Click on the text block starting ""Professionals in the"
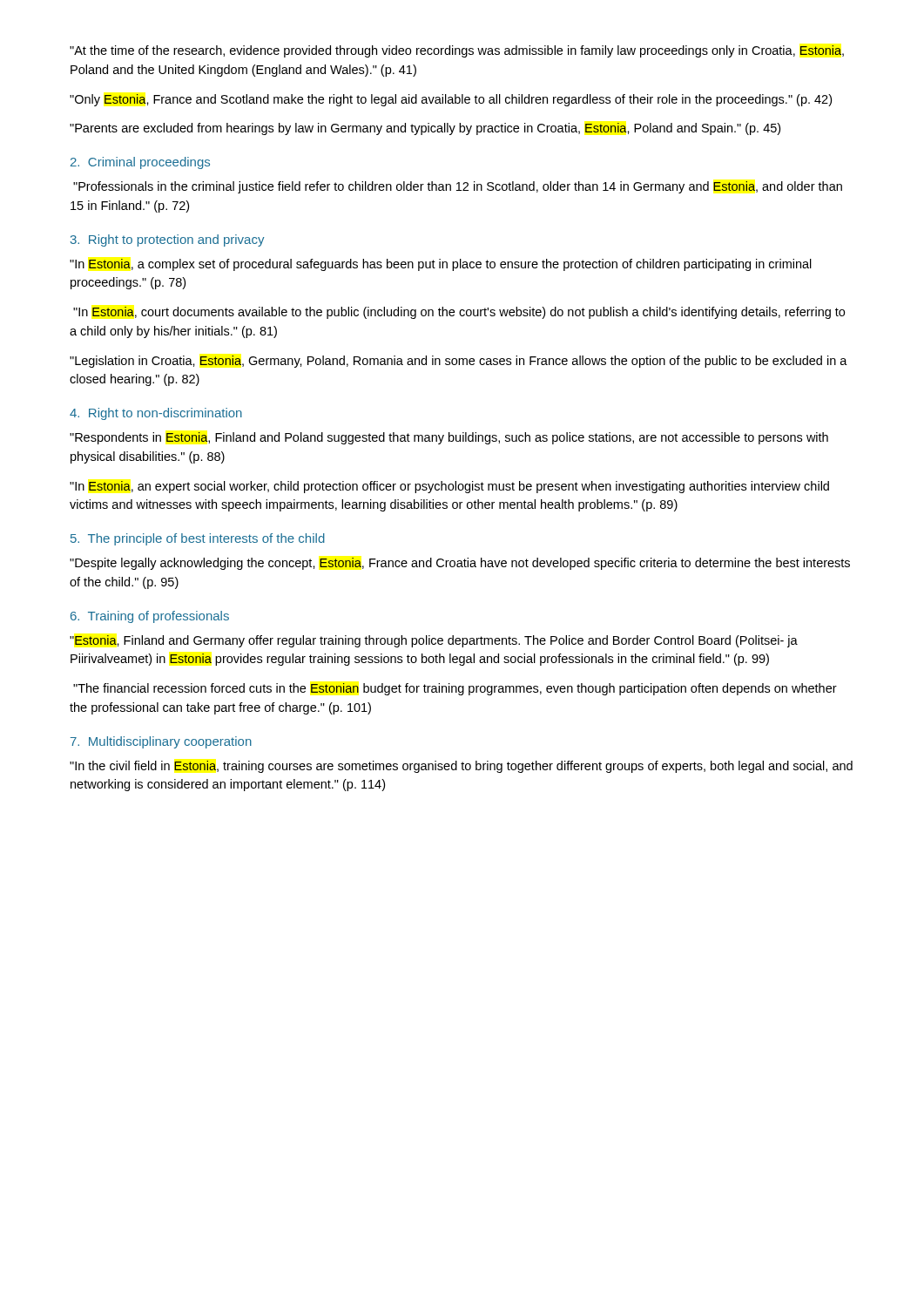 [x=462, y=197]
